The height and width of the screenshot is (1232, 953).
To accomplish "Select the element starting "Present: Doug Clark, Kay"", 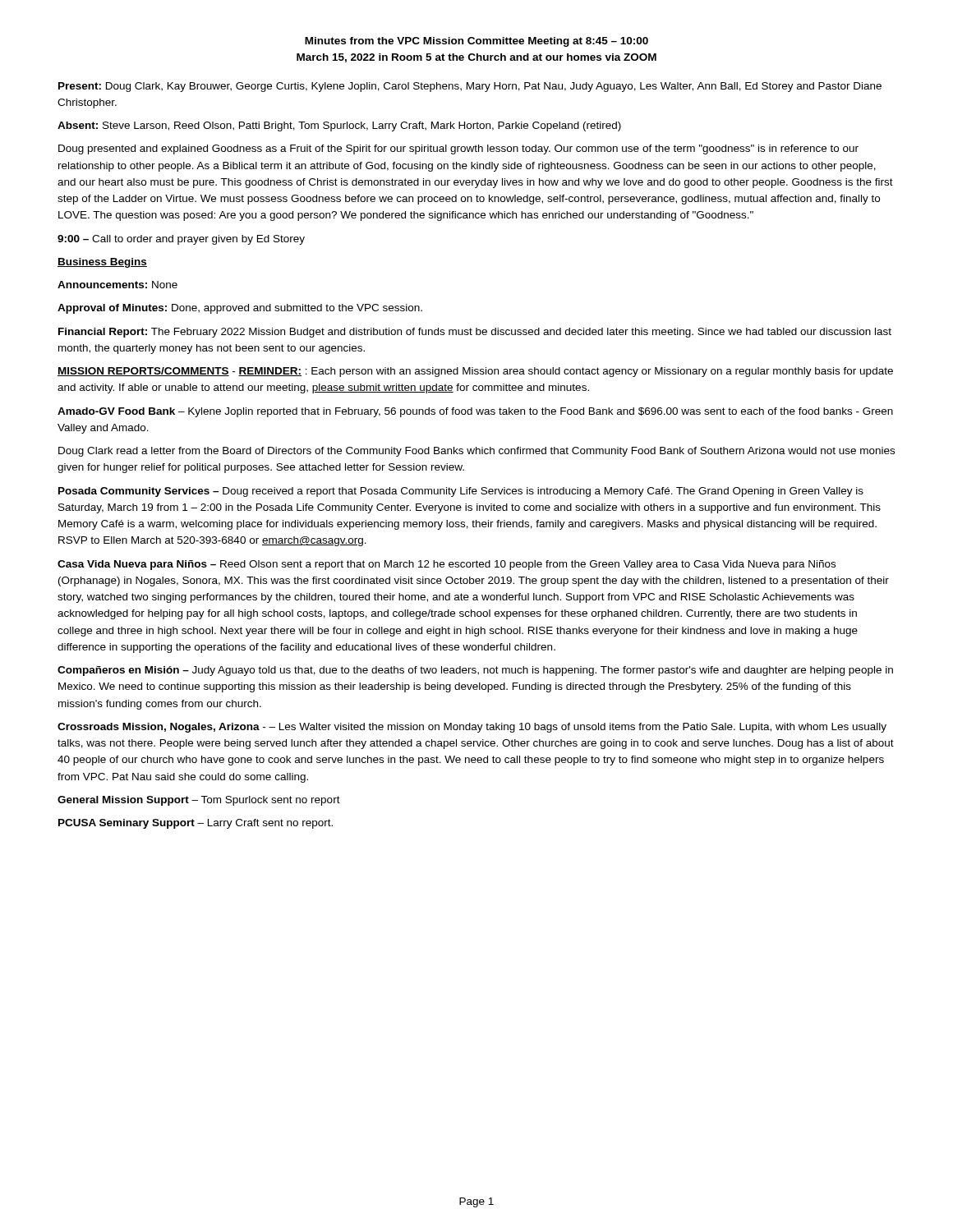I will coord(470,94).
